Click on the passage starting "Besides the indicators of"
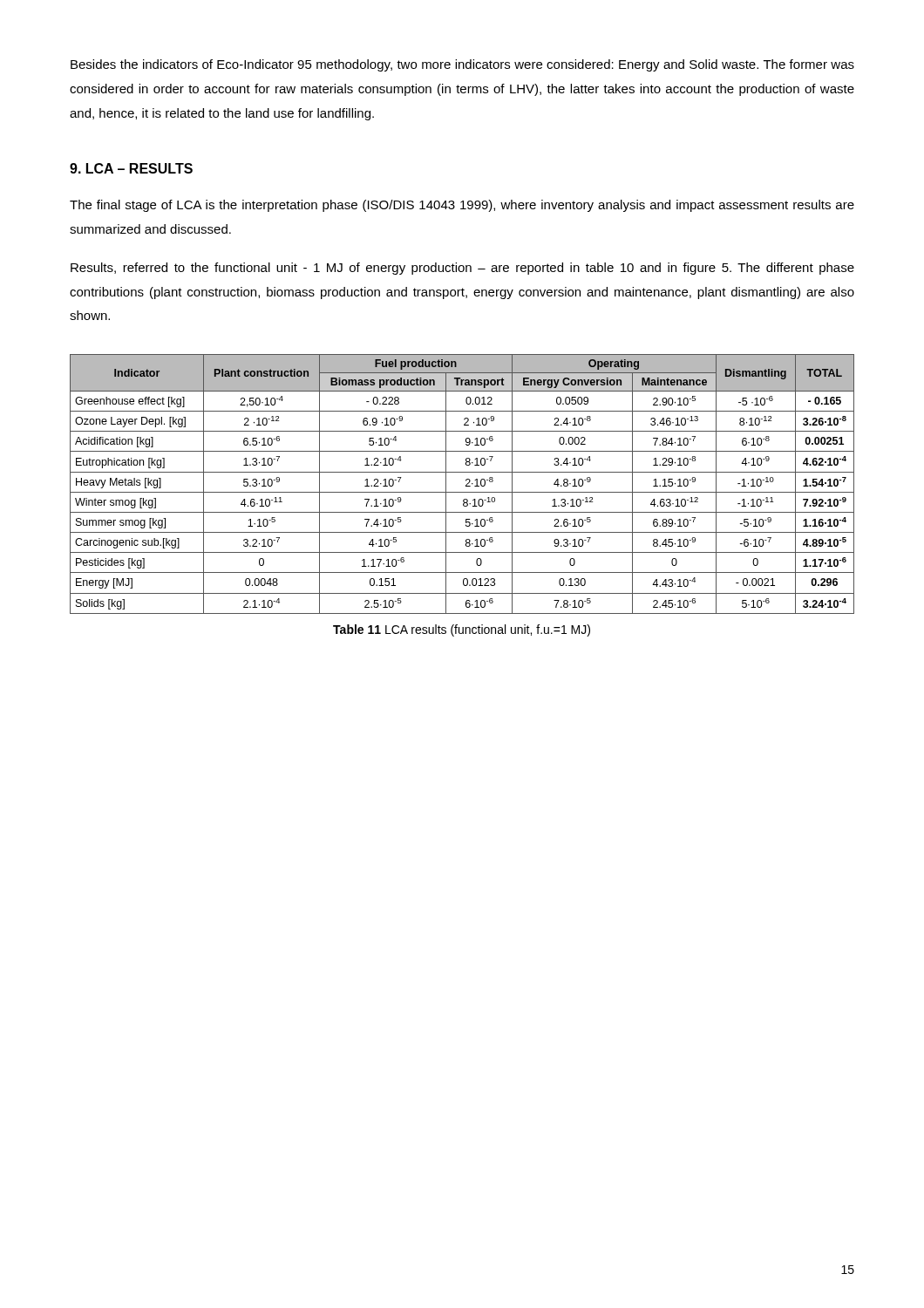 (462, 88)
